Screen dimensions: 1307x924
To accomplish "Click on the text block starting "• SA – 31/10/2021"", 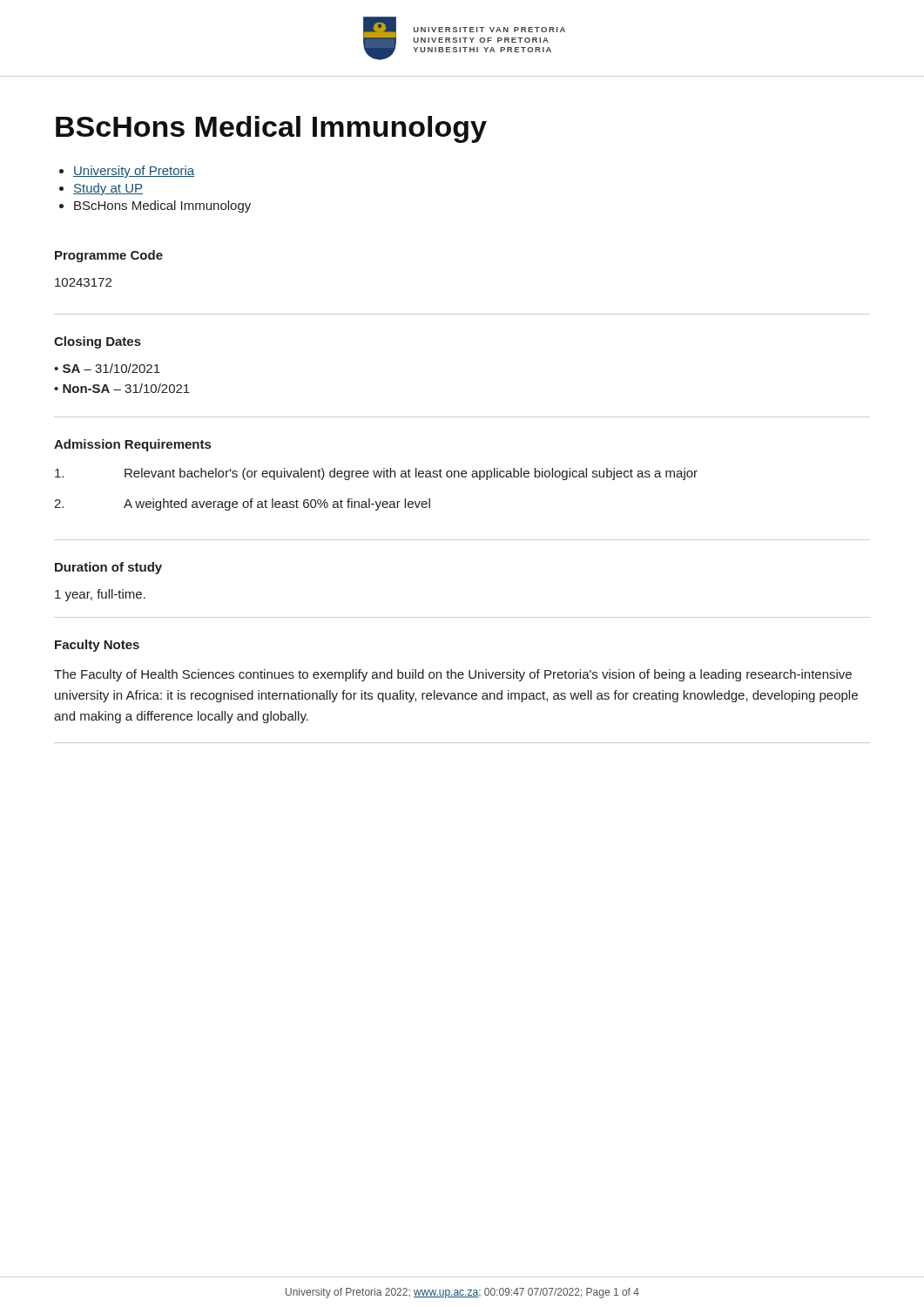I will click(107, 368).
